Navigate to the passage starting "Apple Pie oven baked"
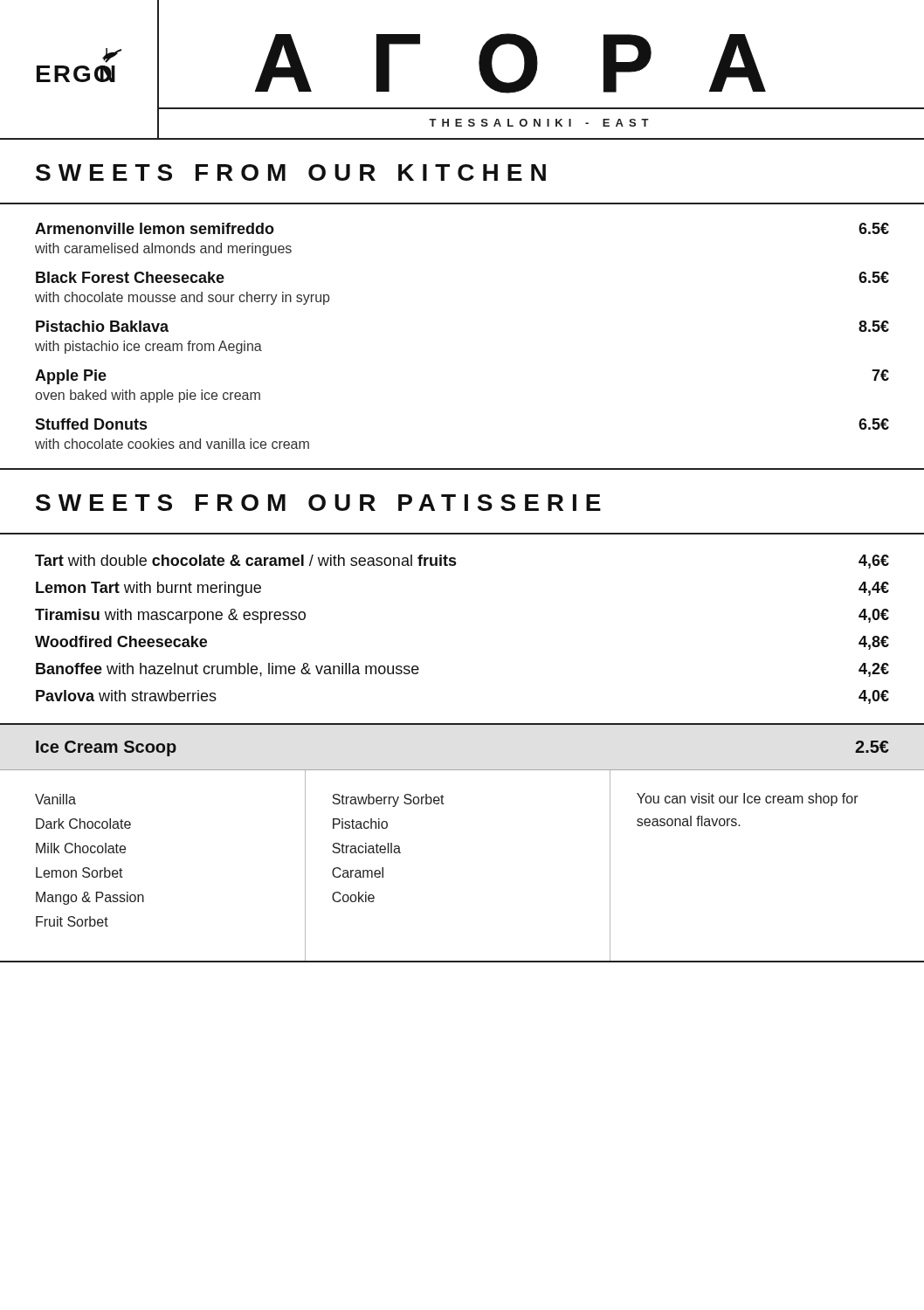The height and width of the screenshot is (1310, 924). 68,377
